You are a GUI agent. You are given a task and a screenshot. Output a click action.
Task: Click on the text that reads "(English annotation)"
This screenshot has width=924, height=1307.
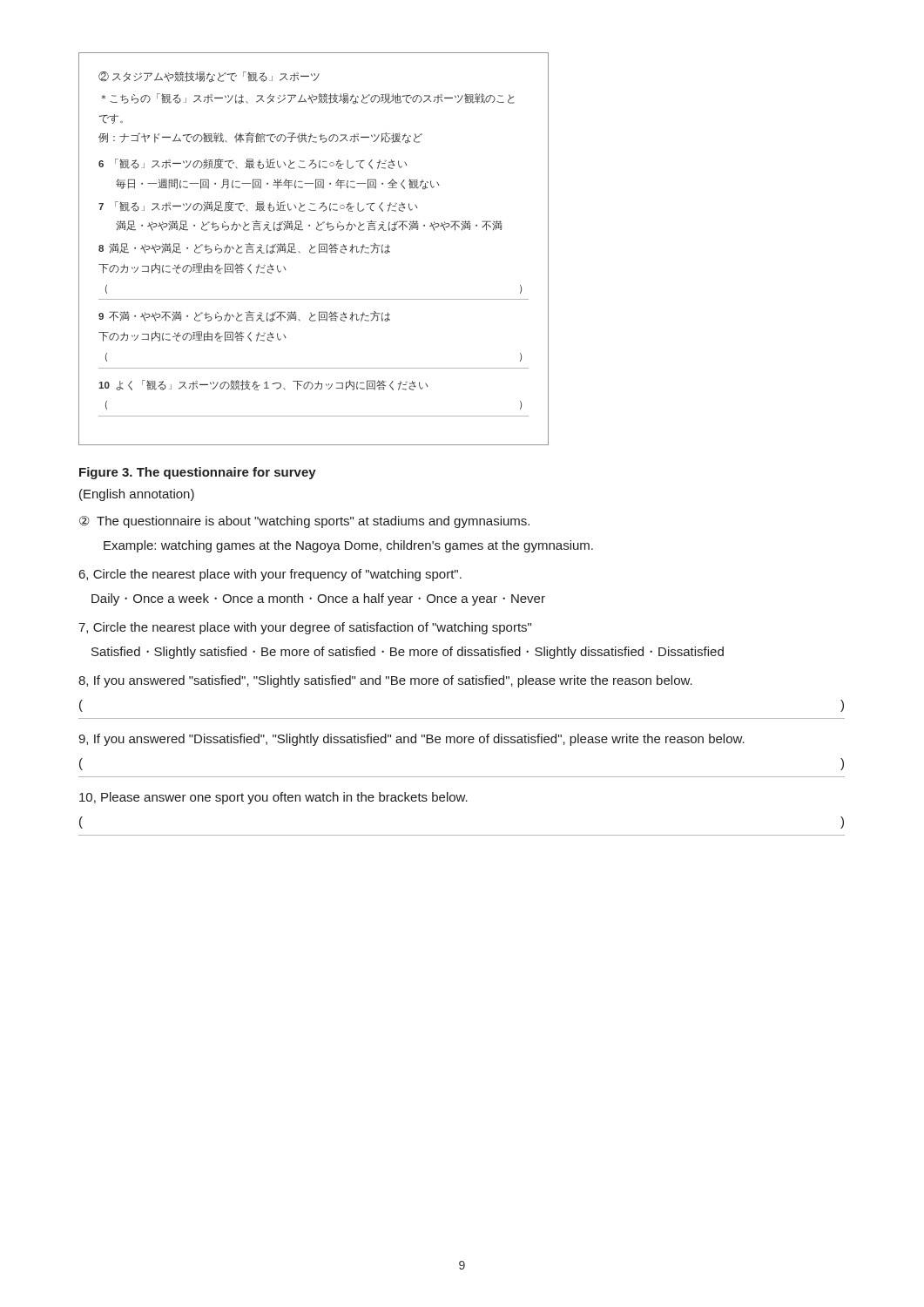point(136,494)
